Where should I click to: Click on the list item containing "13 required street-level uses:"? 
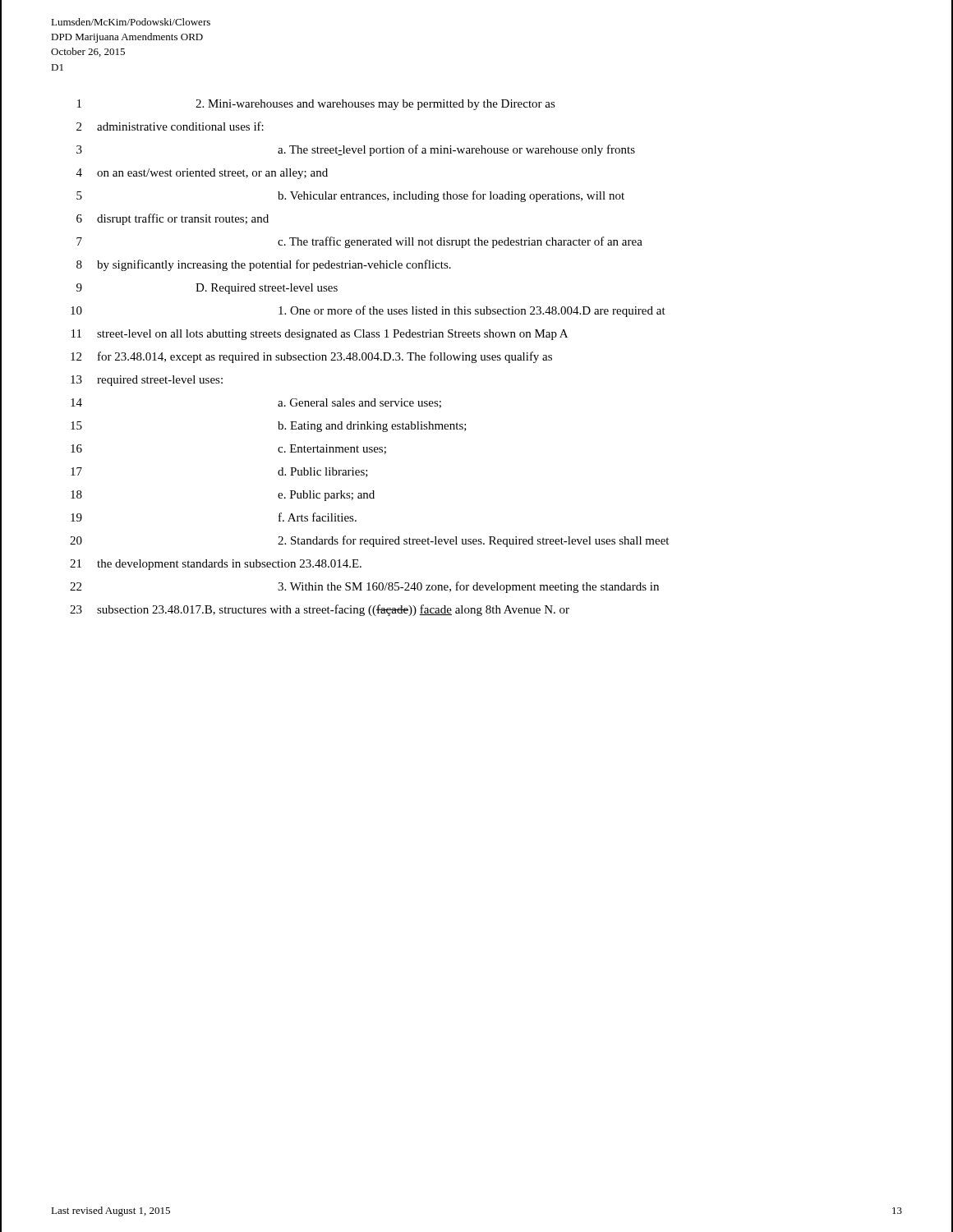[x=147, y=381]
